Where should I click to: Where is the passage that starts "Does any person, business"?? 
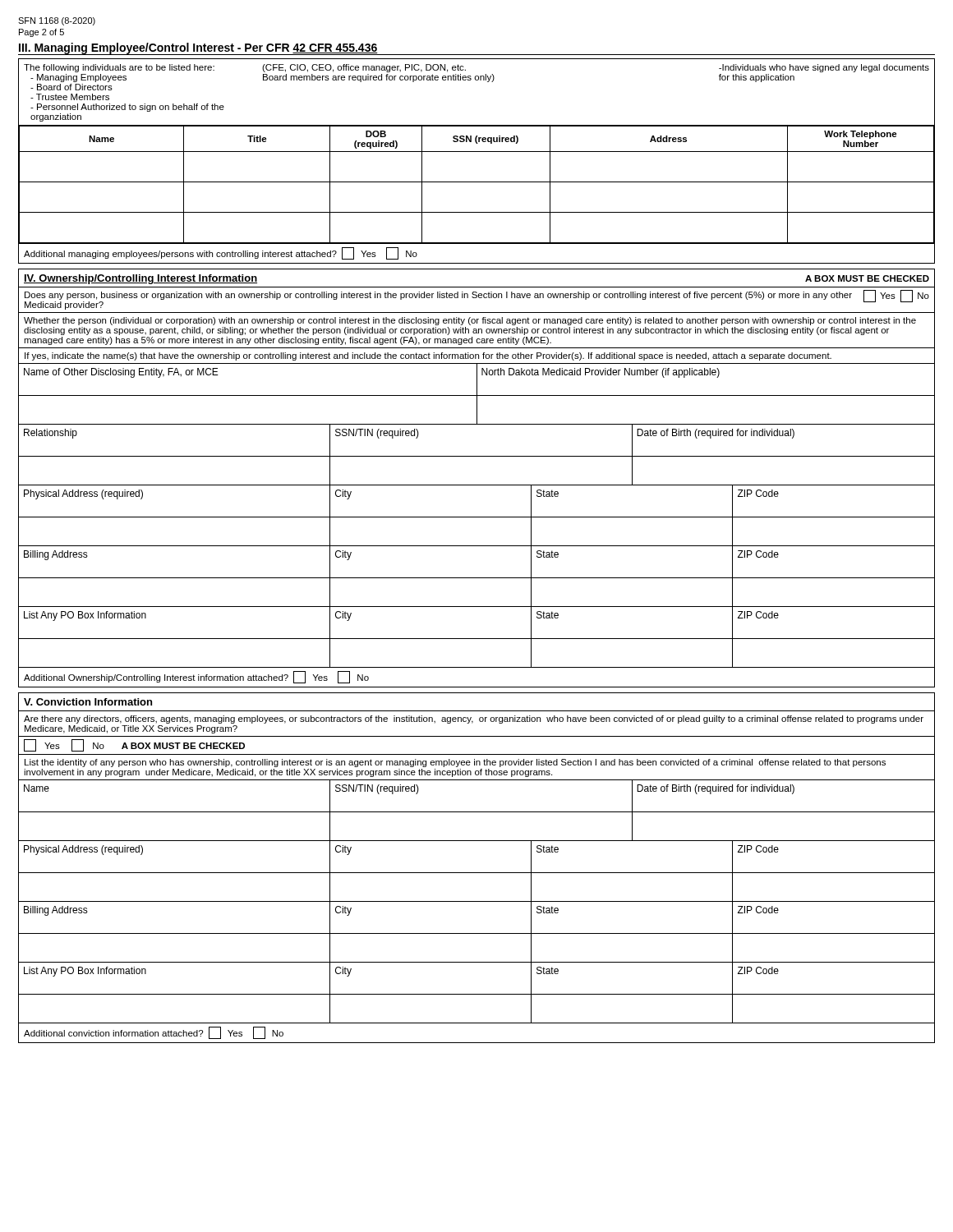476,300
